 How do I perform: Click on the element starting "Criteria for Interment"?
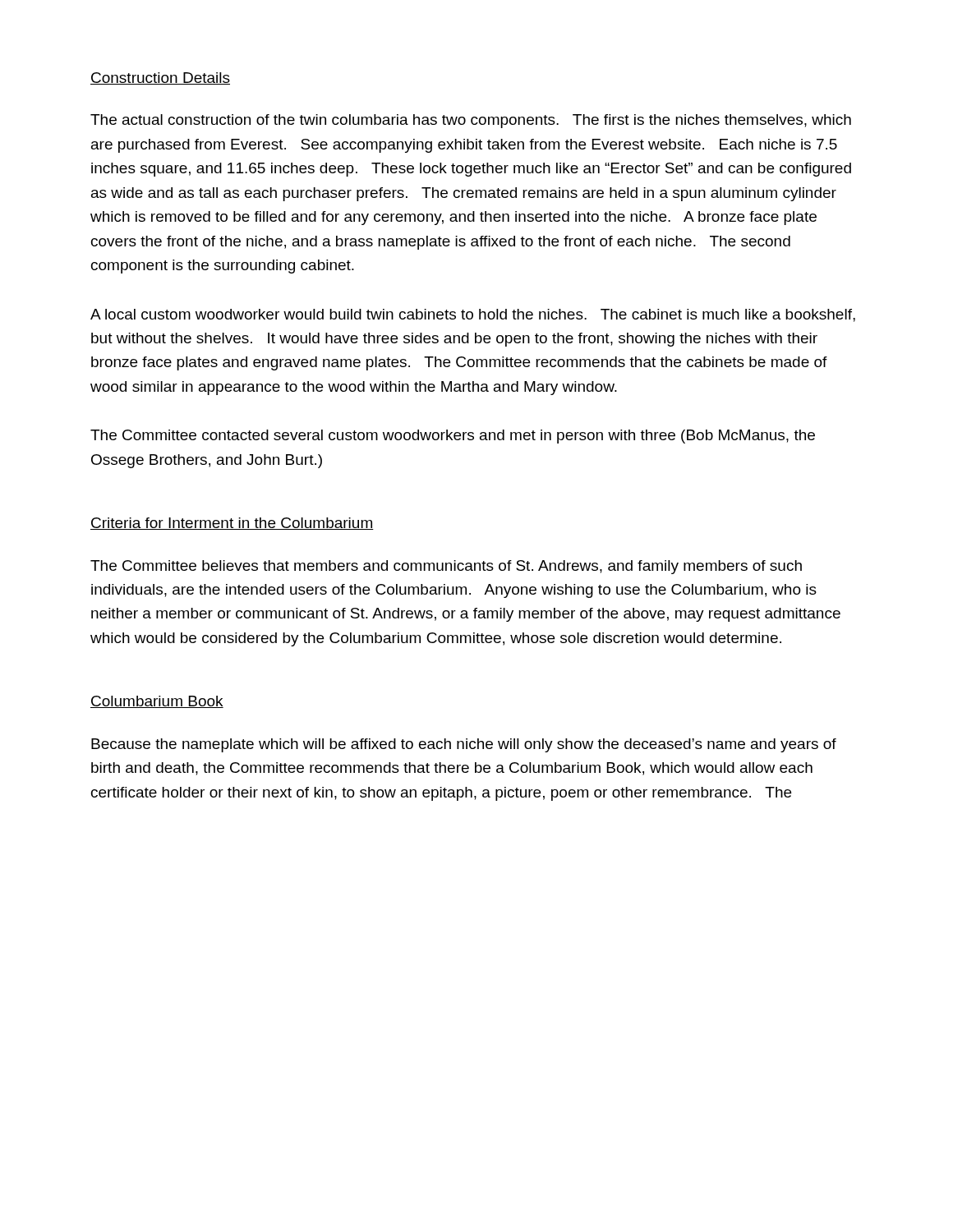pyautogui.click(x=232, y=523)
